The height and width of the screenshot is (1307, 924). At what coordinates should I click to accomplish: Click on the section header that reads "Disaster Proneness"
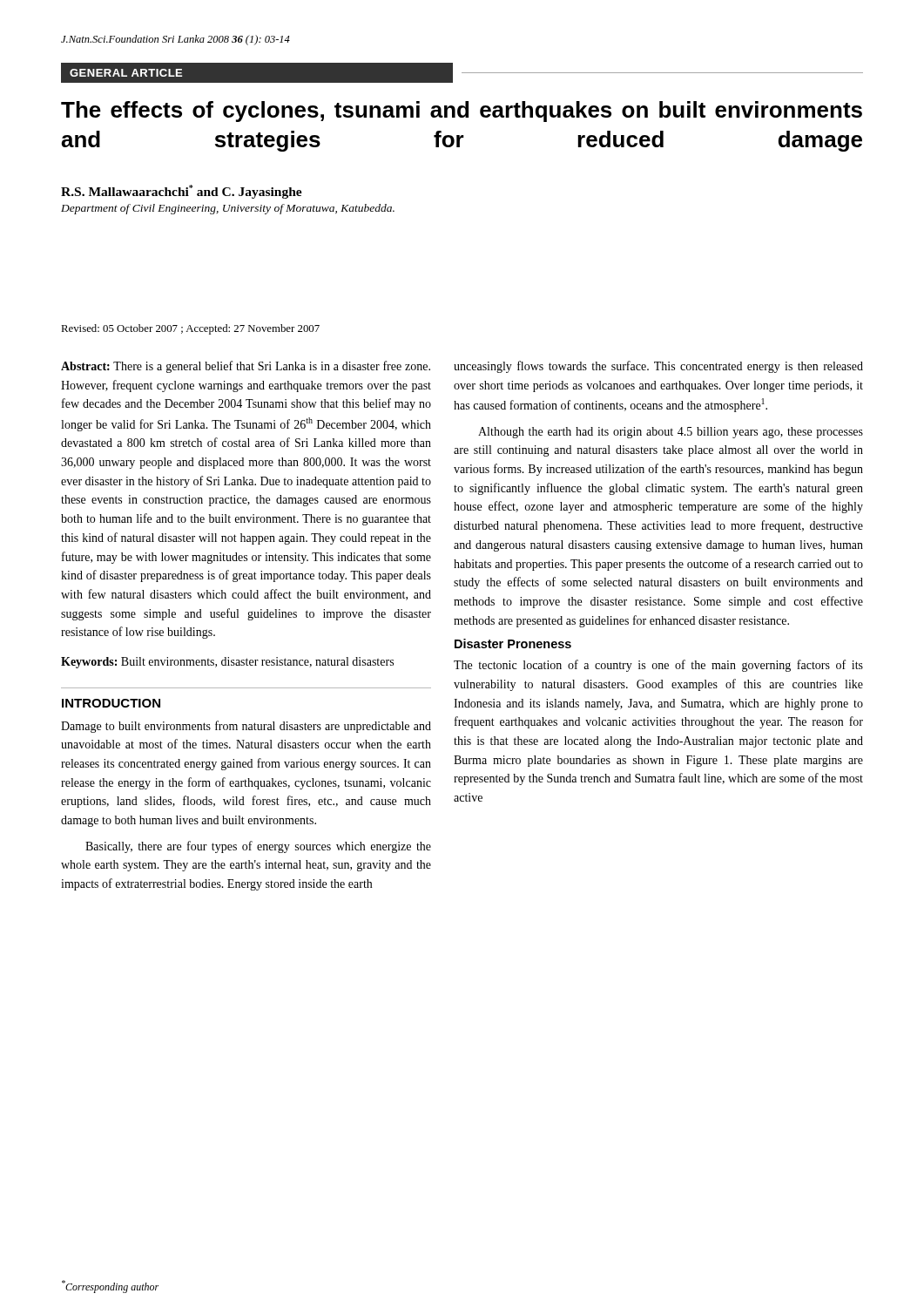coord(513,644)
